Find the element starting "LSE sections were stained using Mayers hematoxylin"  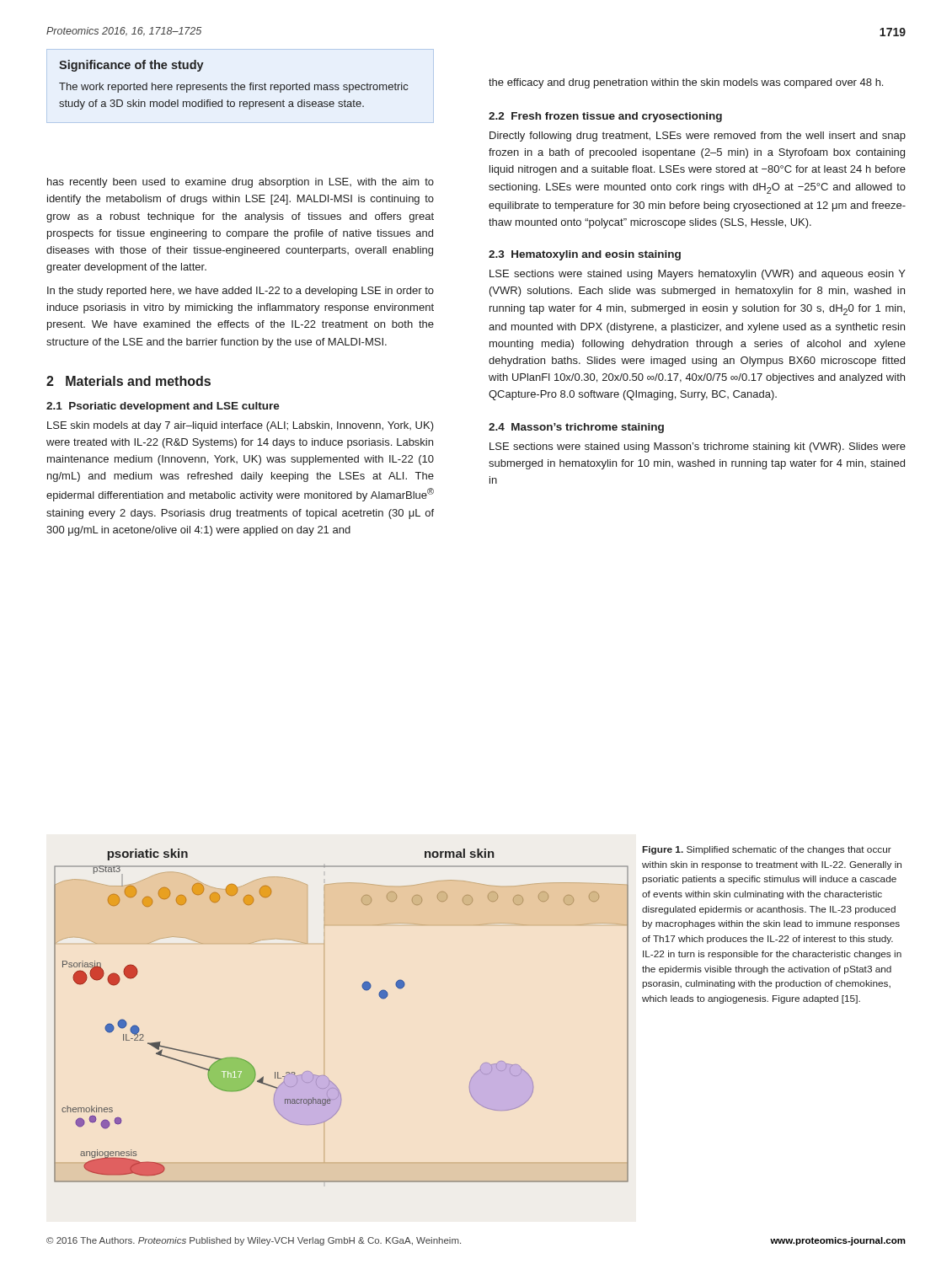697,334
